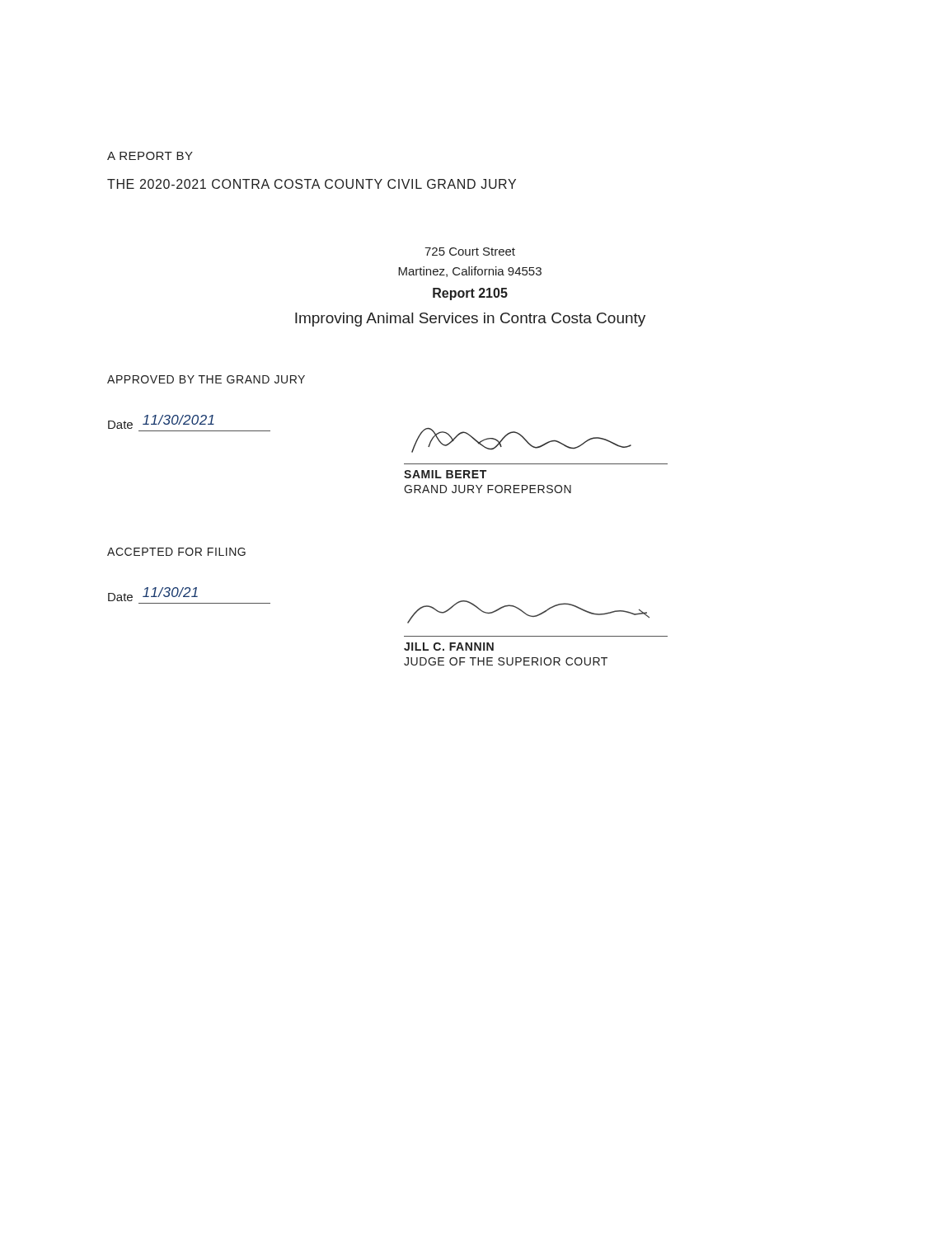
Task: Select the text containing "A REPORT BY"
Action: point(150,155)
